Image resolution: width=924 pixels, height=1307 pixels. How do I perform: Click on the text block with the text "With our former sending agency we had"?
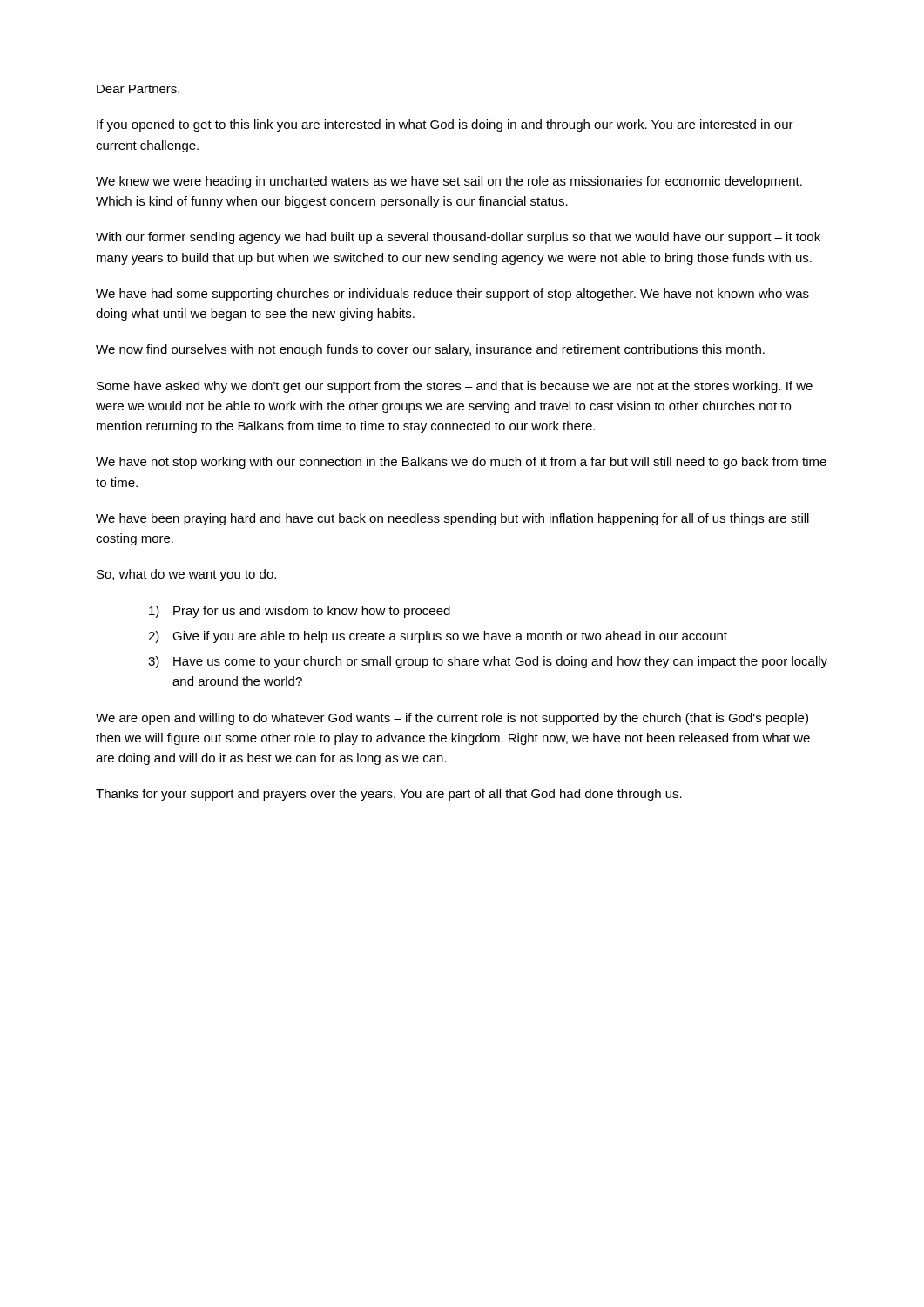tap(458, 247)
